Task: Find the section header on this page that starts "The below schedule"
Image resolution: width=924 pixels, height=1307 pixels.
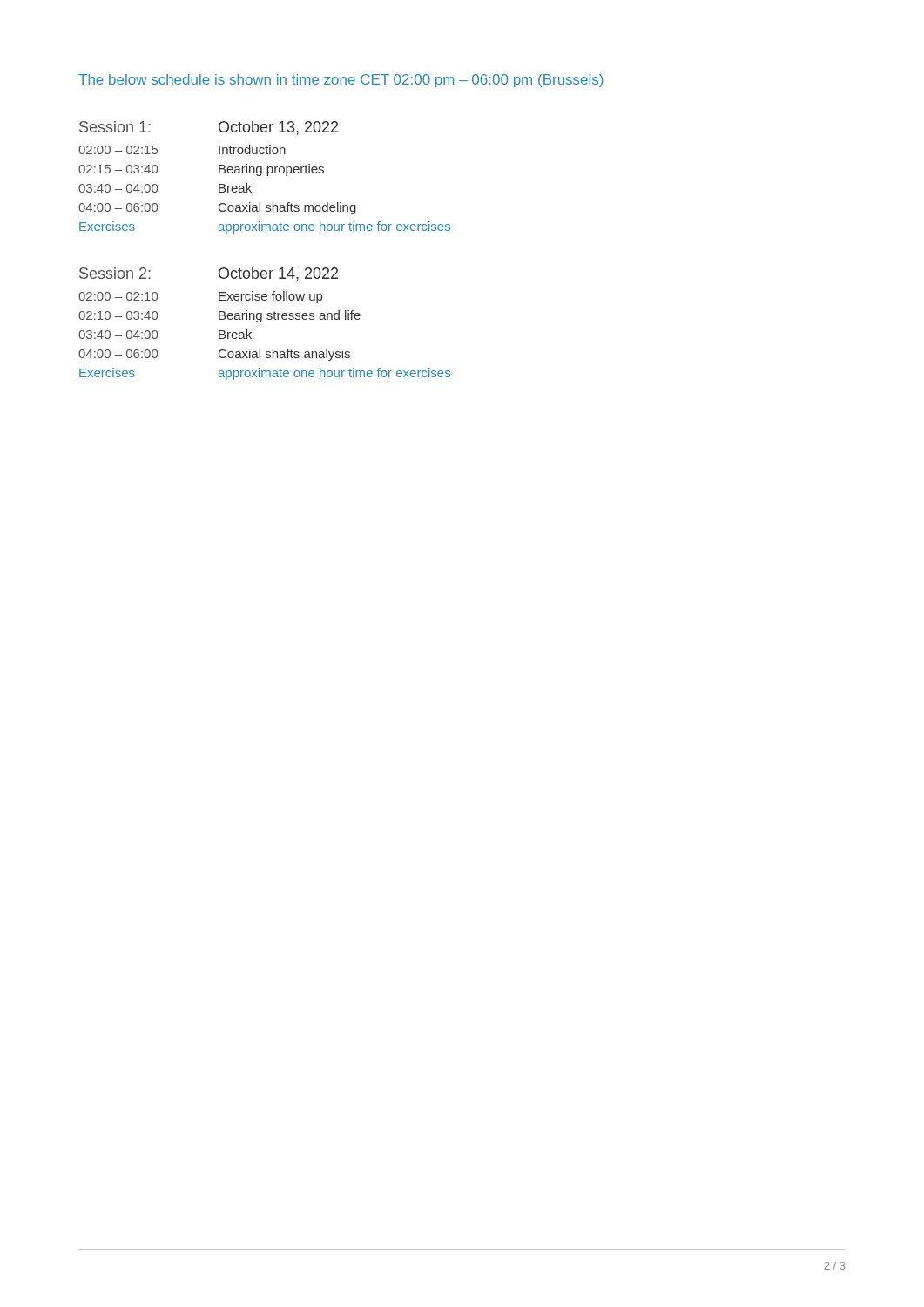Action: tap(341, 80)
